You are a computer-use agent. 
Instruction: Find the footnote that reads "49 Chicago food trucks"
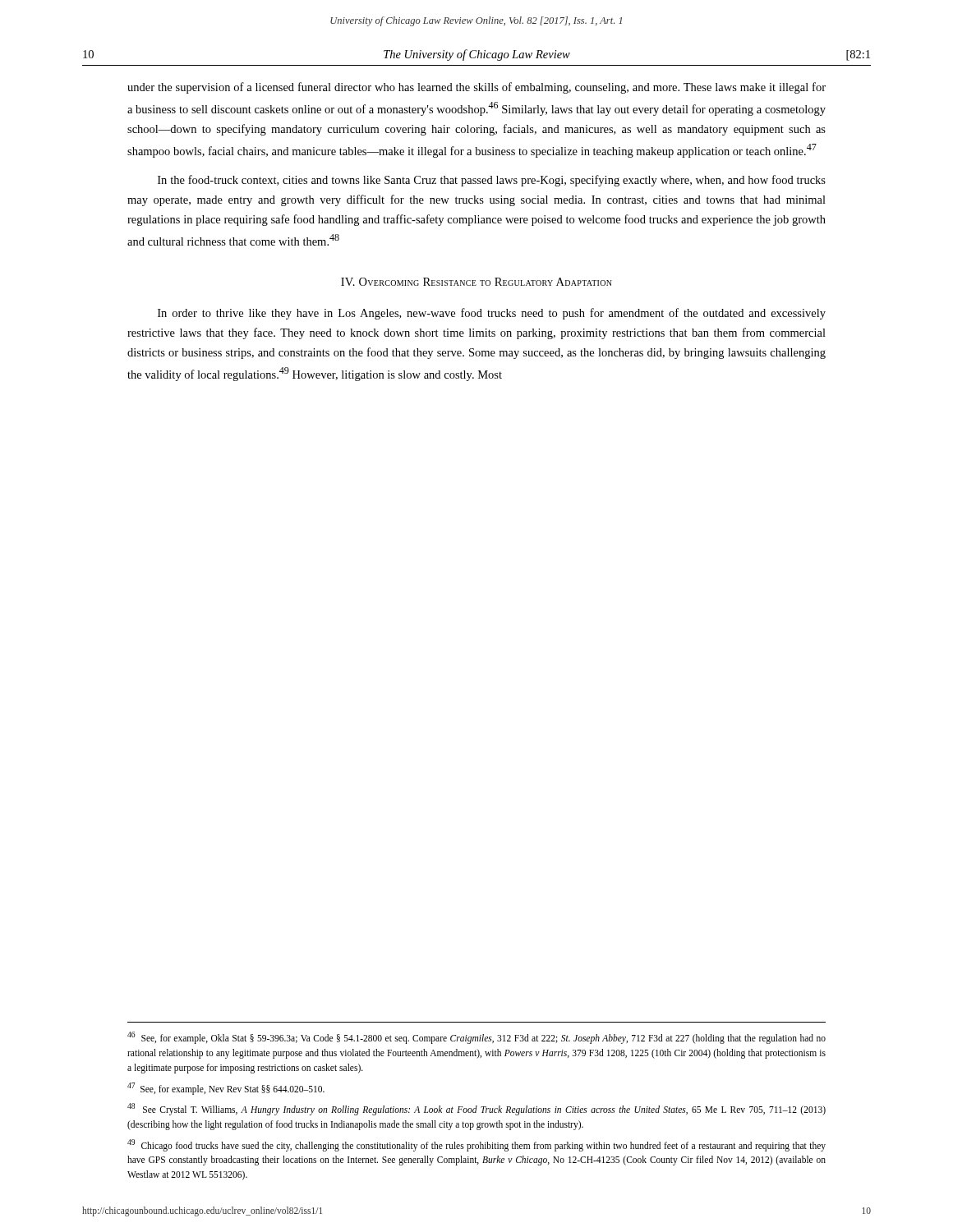coord(476,1159)
